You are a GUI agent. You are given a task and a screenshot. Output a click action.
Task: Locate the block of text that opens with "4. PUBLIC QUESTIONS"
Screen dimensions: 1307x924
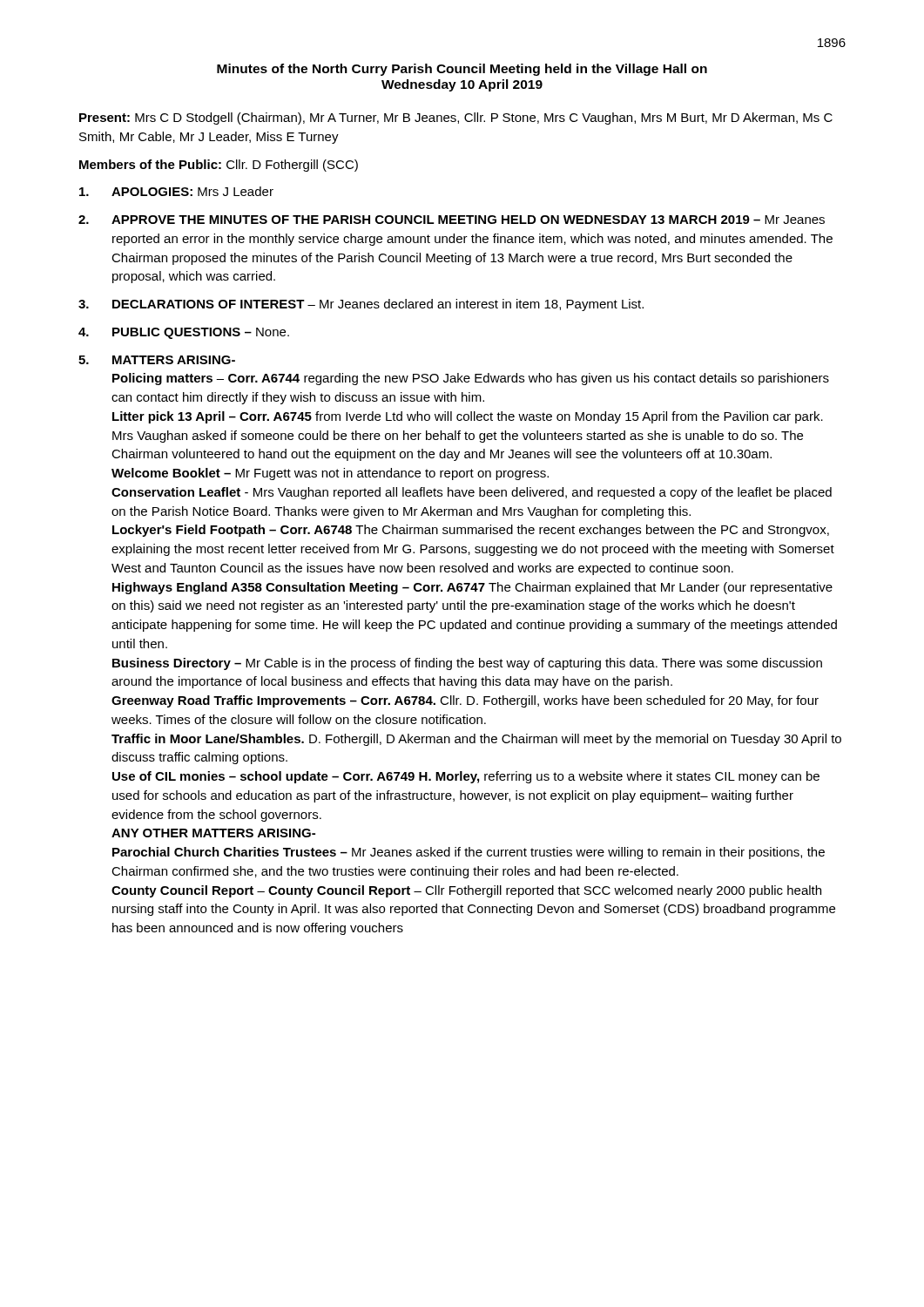click(x=184, y=333)
